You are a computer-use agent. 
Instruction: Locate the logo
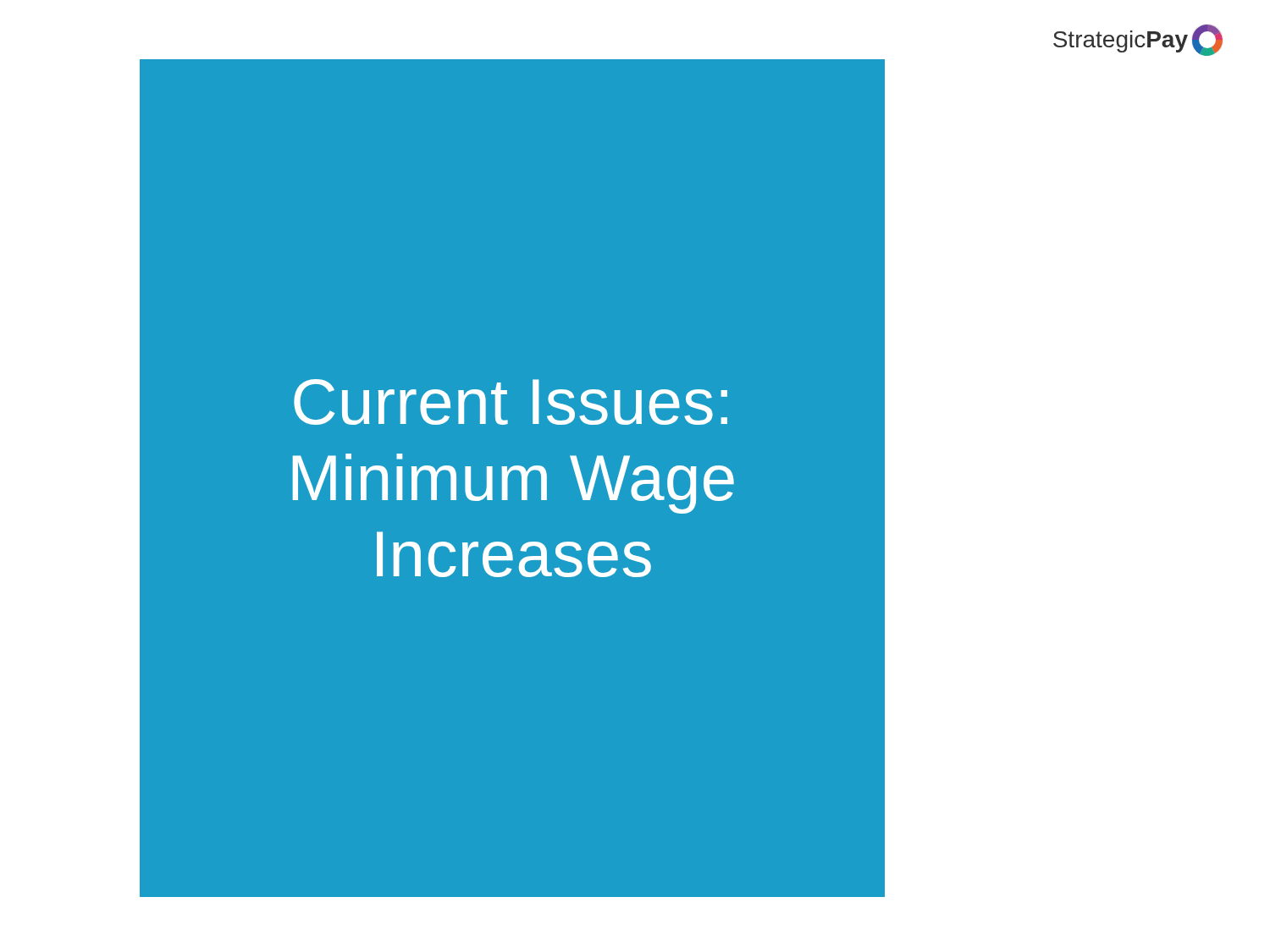pyautogui.click(x=1138, y=40)
